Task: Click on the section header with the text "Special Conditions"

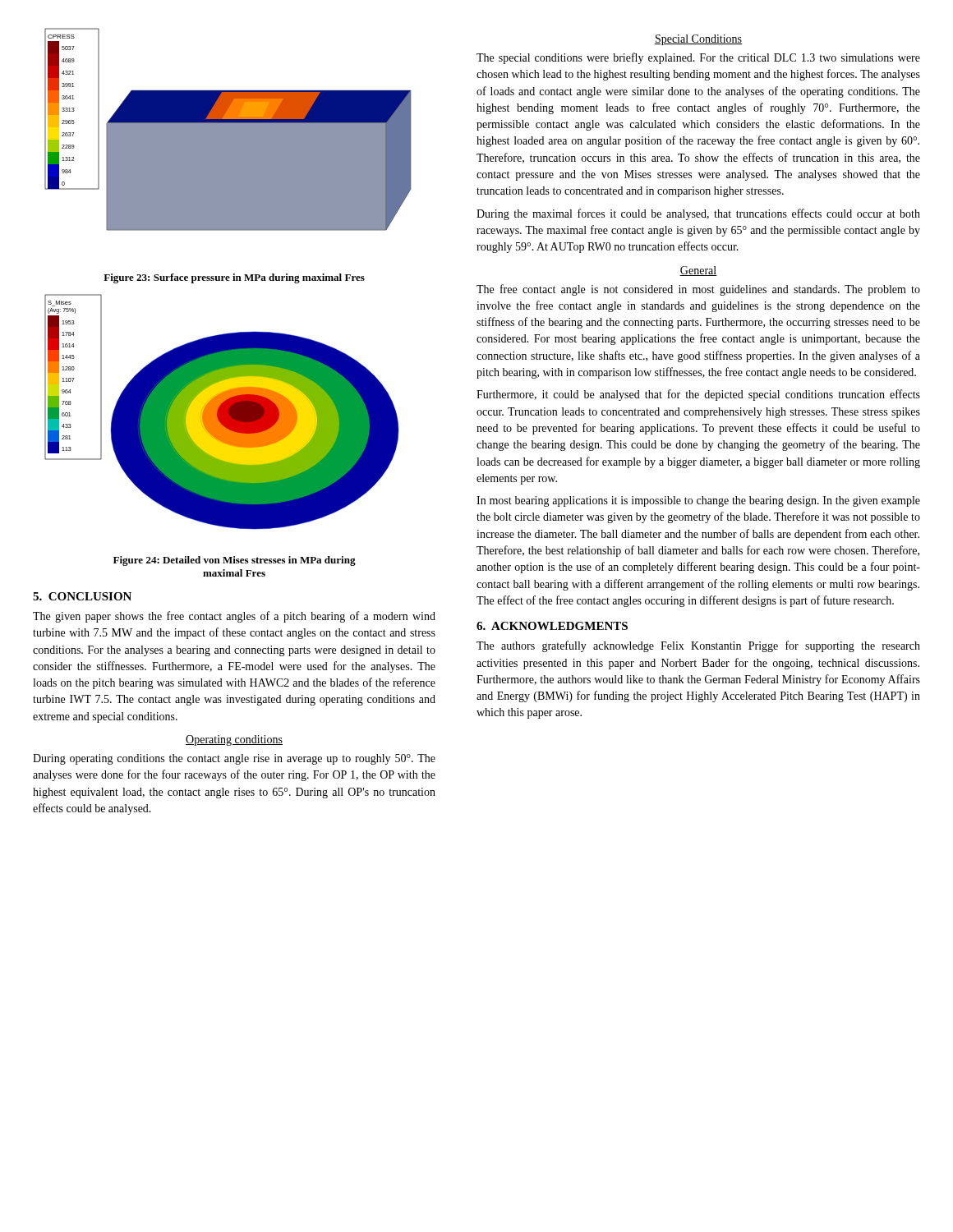Action: [698, 39]
